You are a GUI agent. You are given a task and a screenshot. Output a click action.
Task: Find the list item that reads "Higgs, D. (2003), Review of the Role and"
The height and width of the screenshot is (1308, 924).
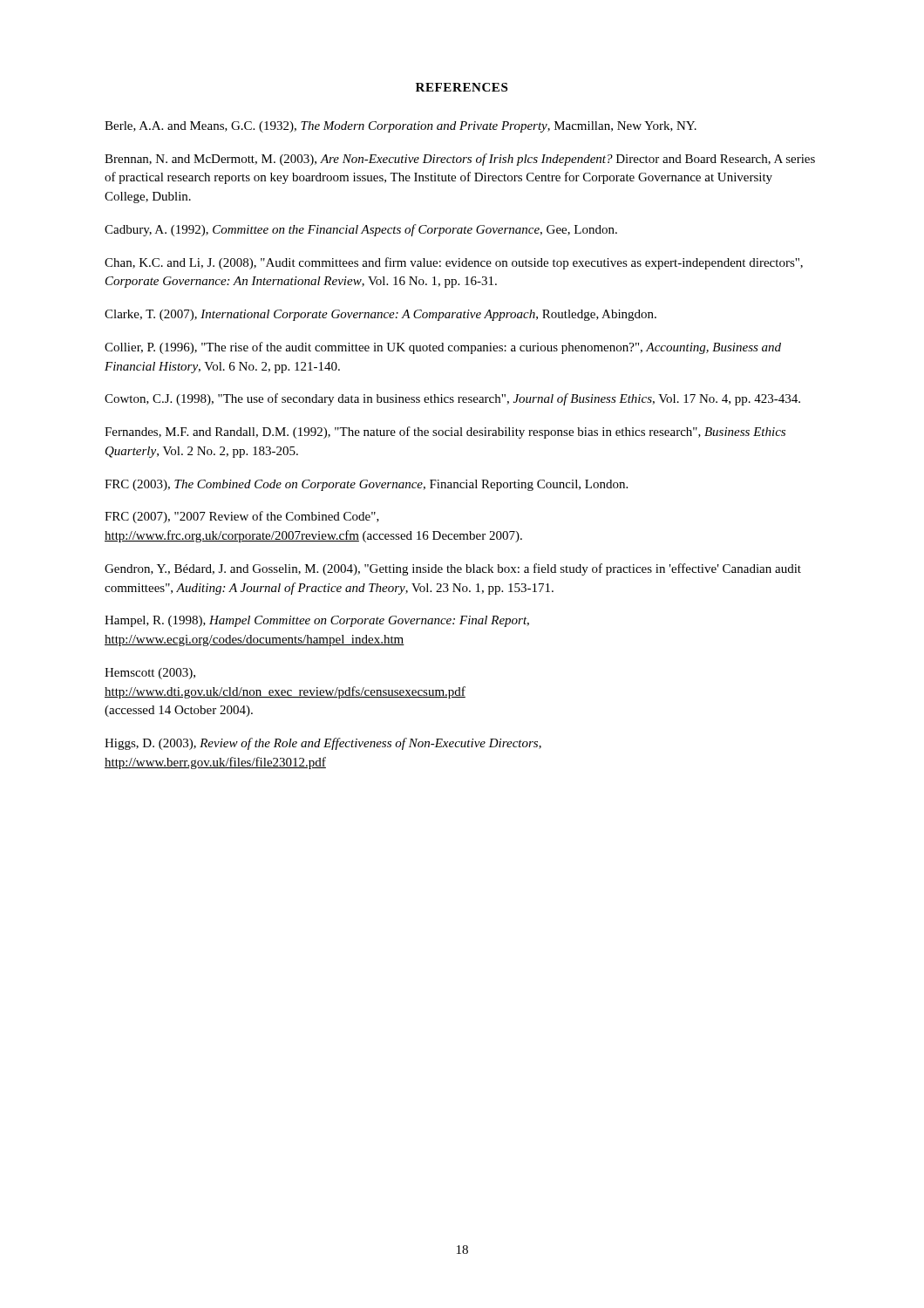(323, 752)
